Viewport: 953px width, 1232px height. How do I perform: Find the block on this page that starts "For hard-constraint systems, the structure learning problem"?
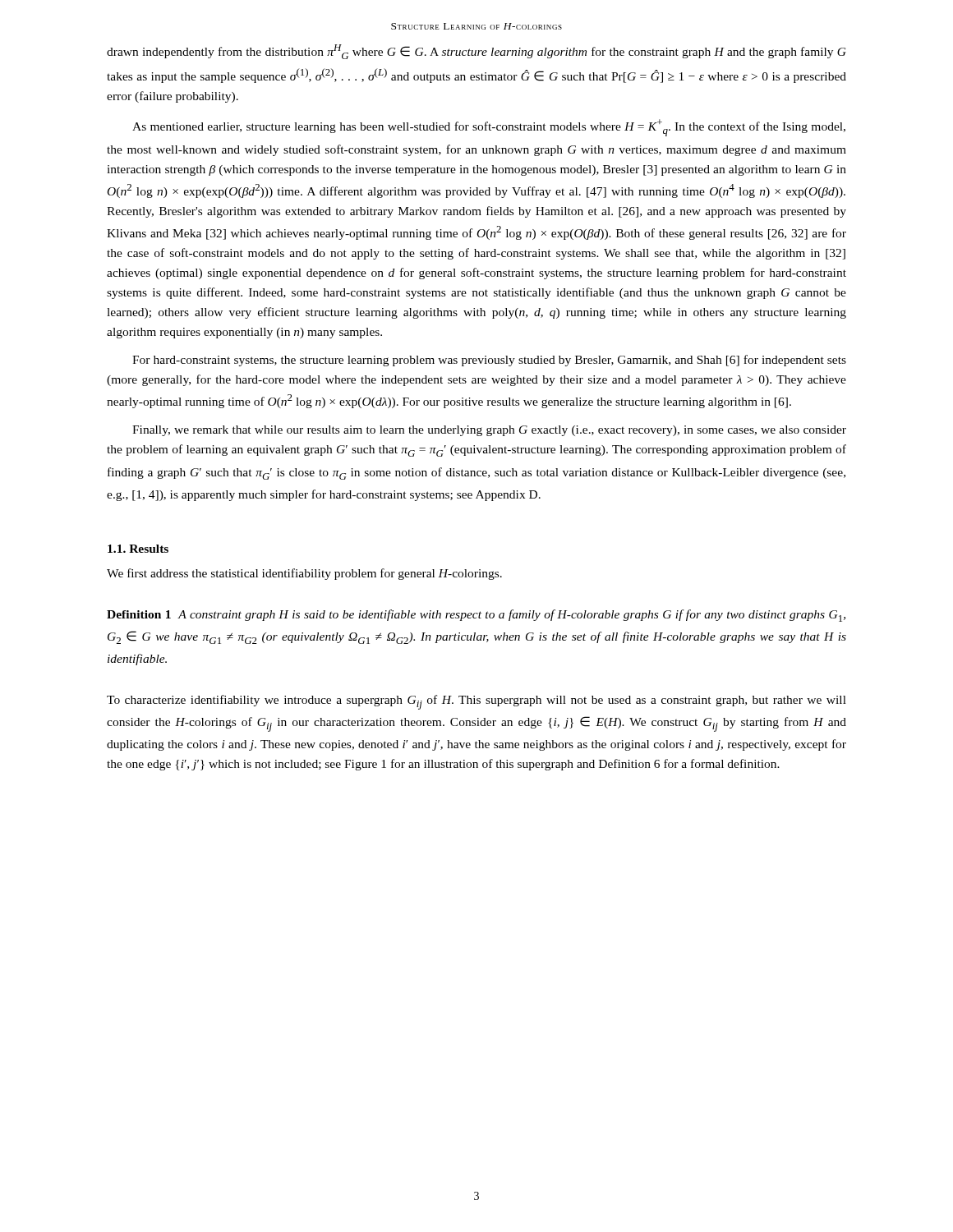click(x=476, y=381)
